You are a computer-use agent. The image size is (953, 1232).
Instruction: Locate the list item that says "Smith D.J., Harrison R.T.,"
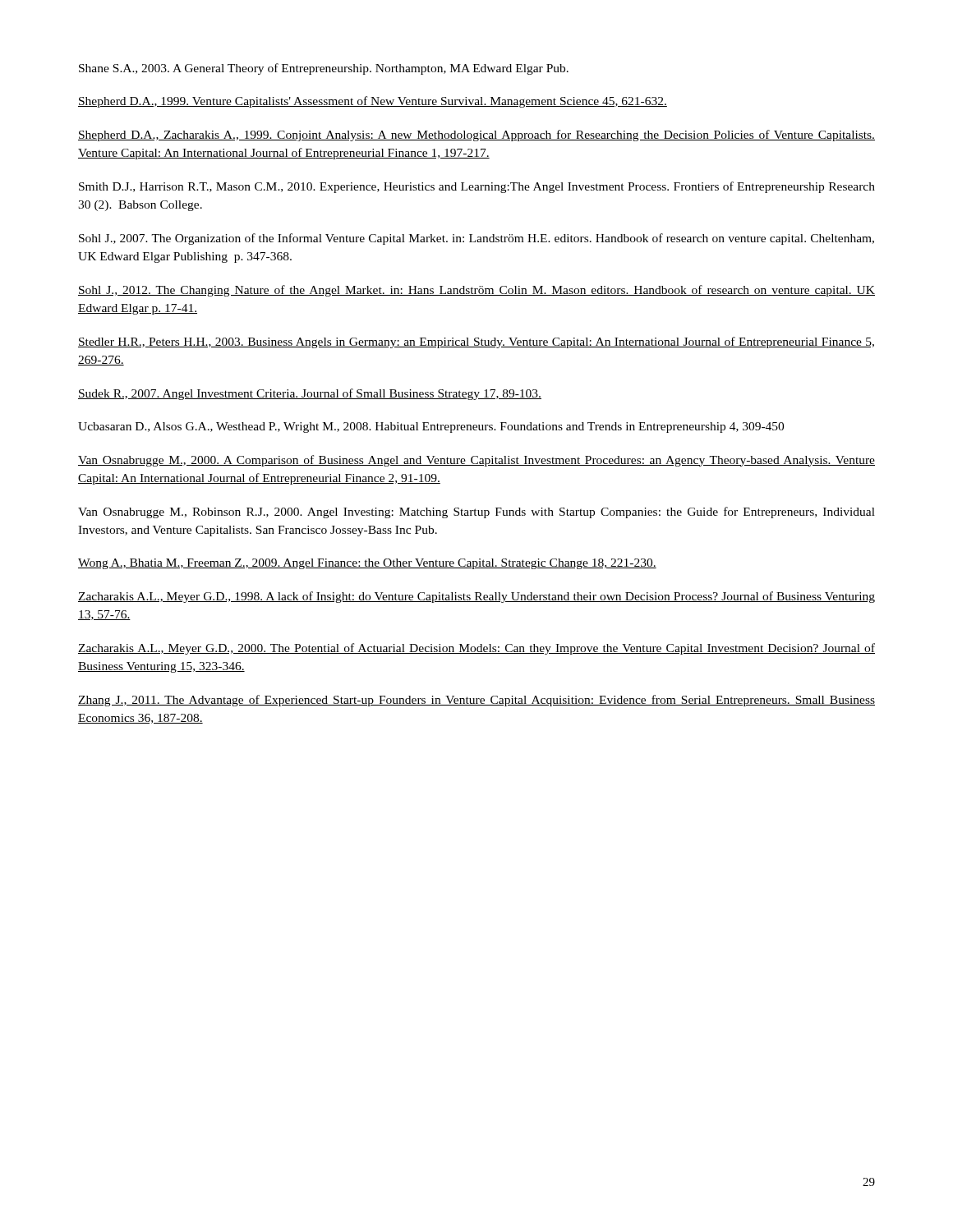[x=476, y=195]
